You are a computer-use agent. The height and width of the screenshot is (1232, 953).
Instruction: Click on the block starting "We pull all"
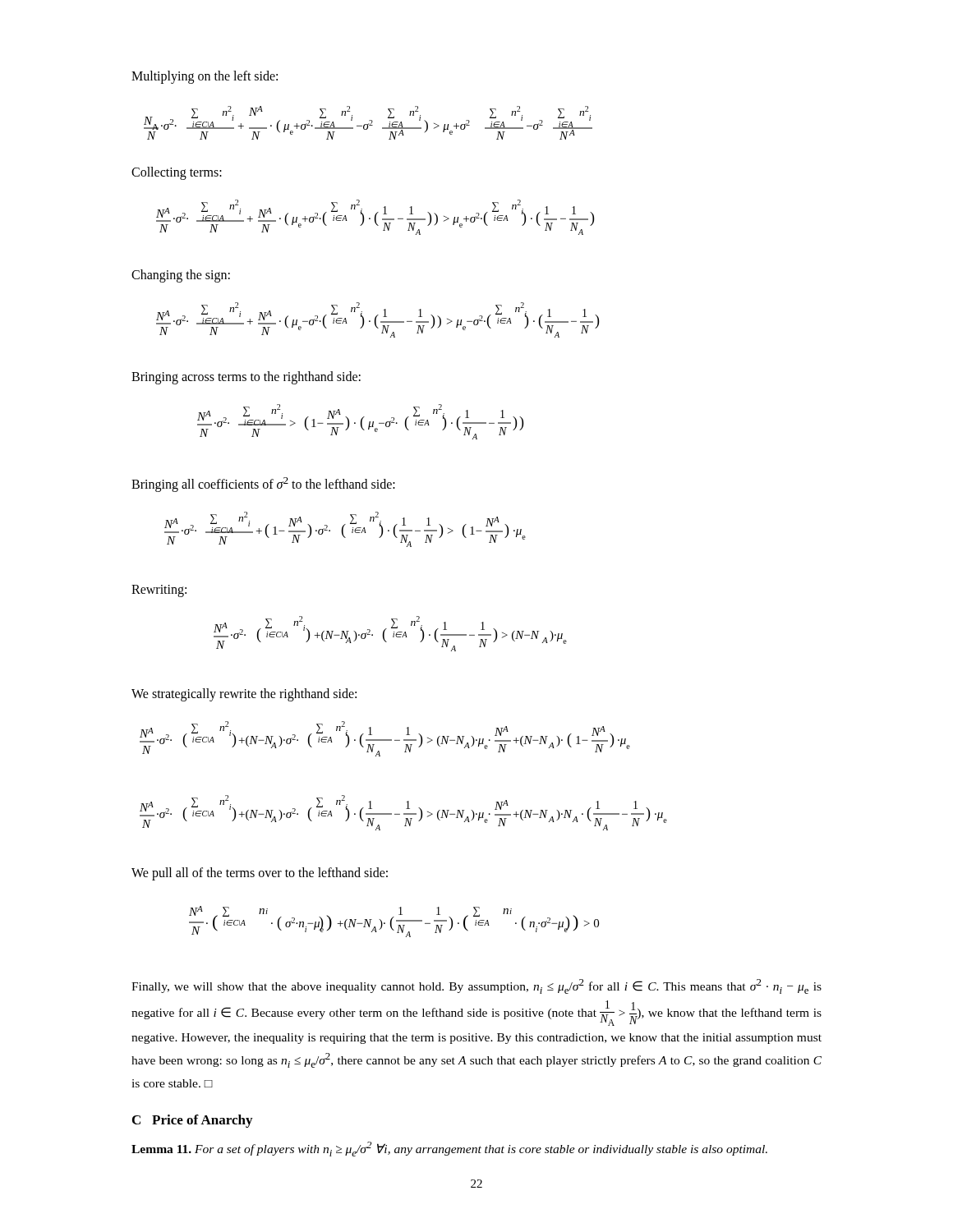[x=260, y=872]
